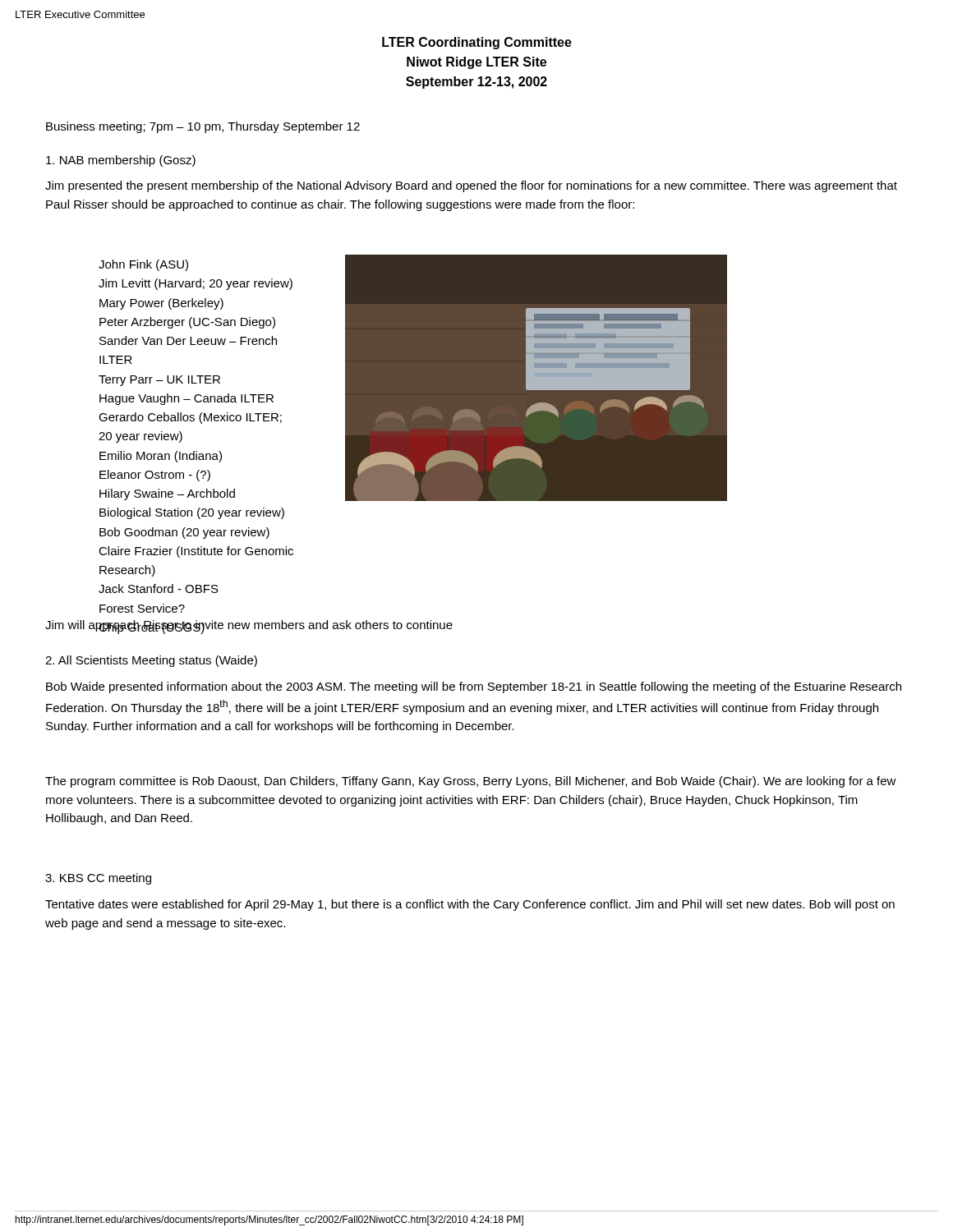Select the text block starting "Jim presented the"

point(471,194)
